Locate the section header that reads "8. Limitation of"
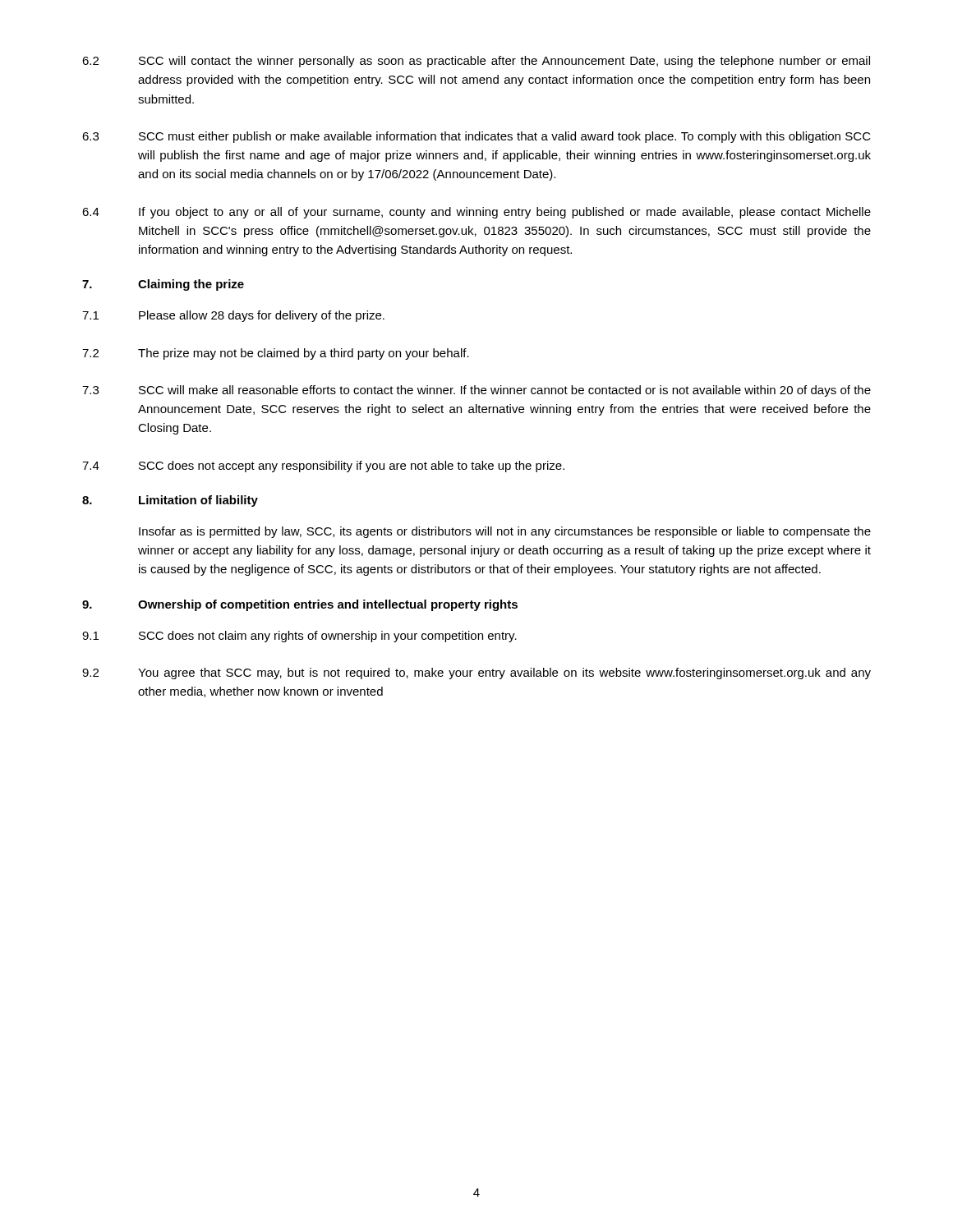This screenshot has height=1232, width=953. click(x=170, y=500)
